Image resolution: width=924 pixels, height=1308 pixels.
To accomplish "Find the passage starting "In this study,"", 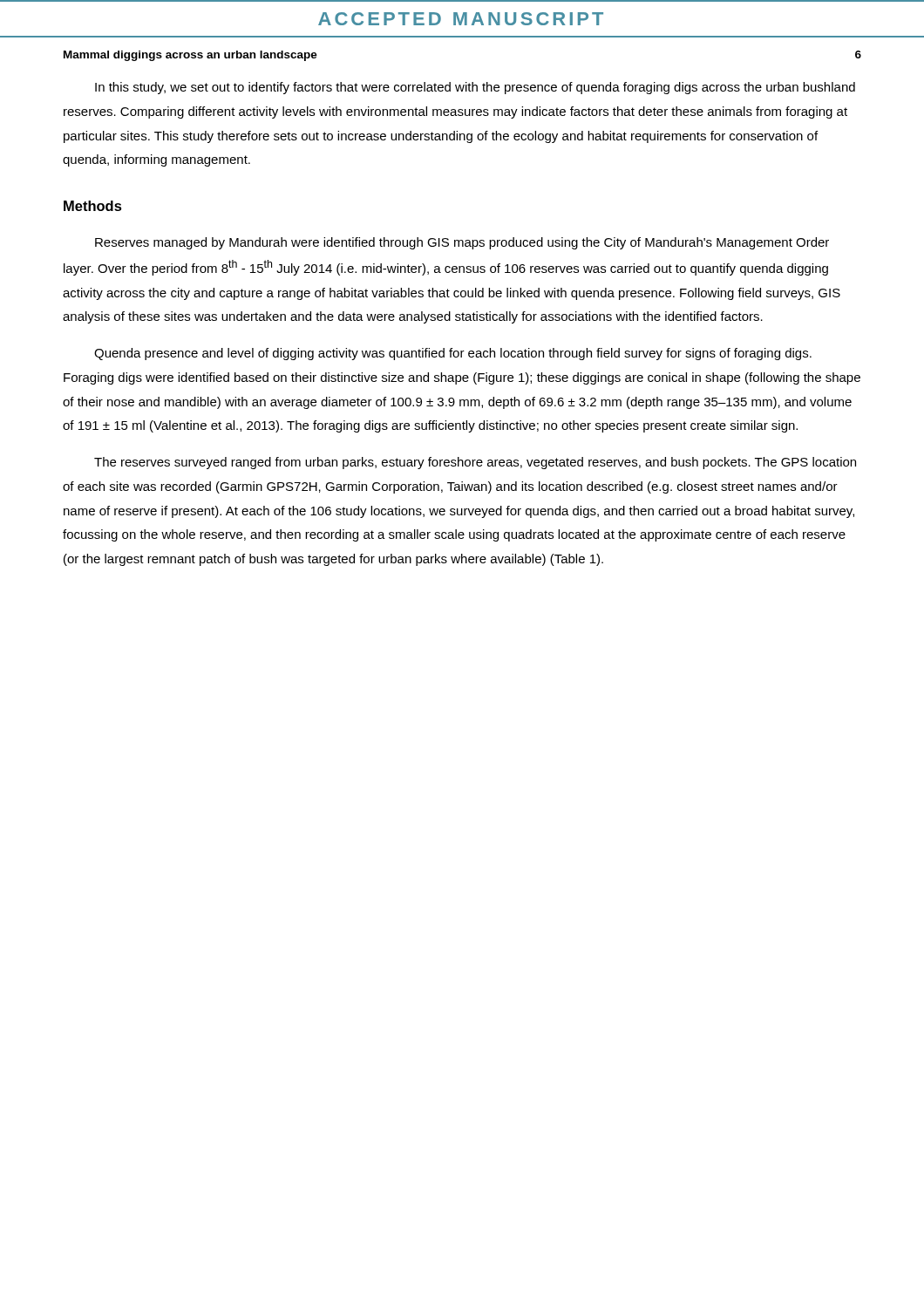I will [462, 123].
